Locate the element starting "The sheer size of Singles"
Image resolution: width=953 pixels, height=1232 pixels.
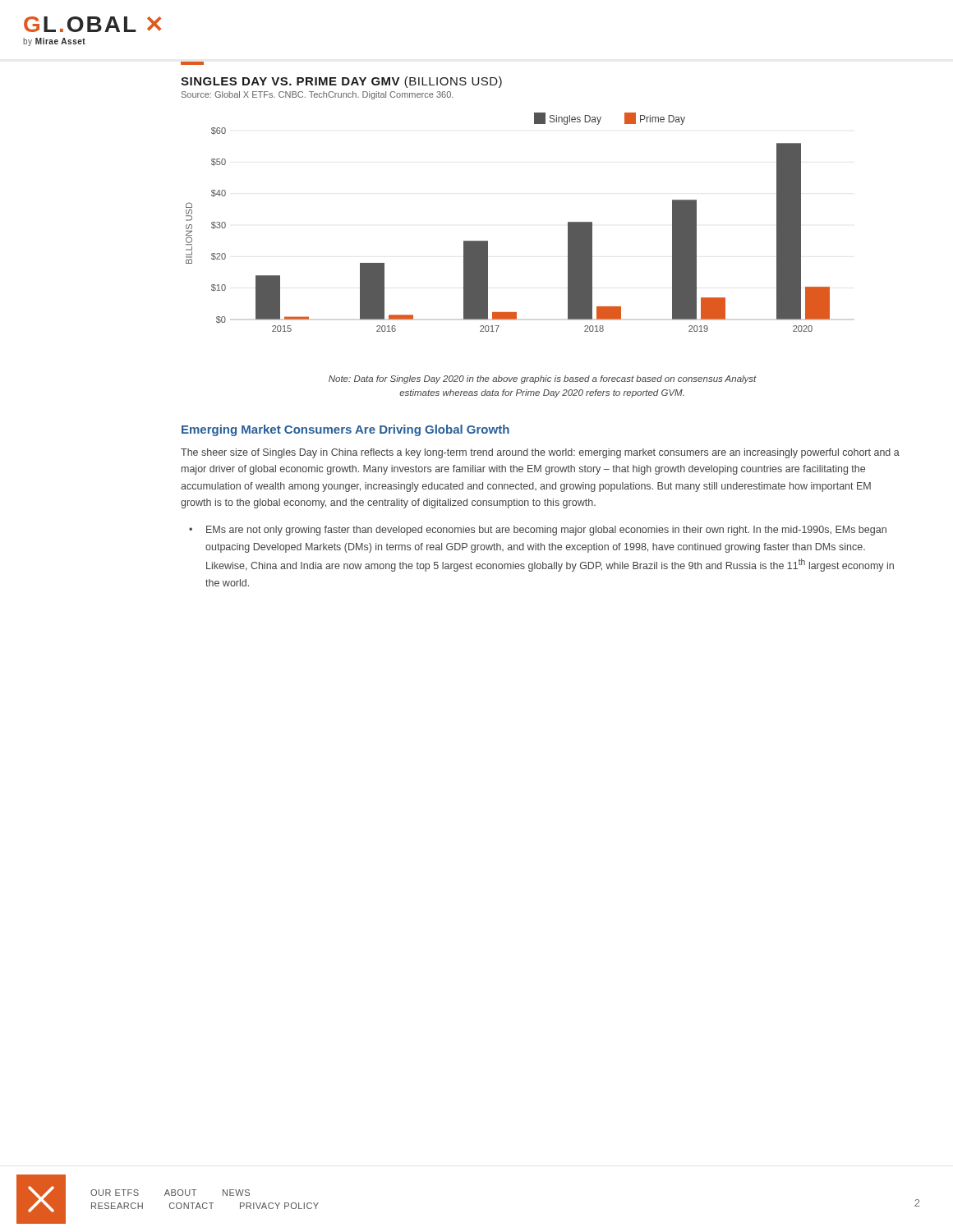pos(540,478)
